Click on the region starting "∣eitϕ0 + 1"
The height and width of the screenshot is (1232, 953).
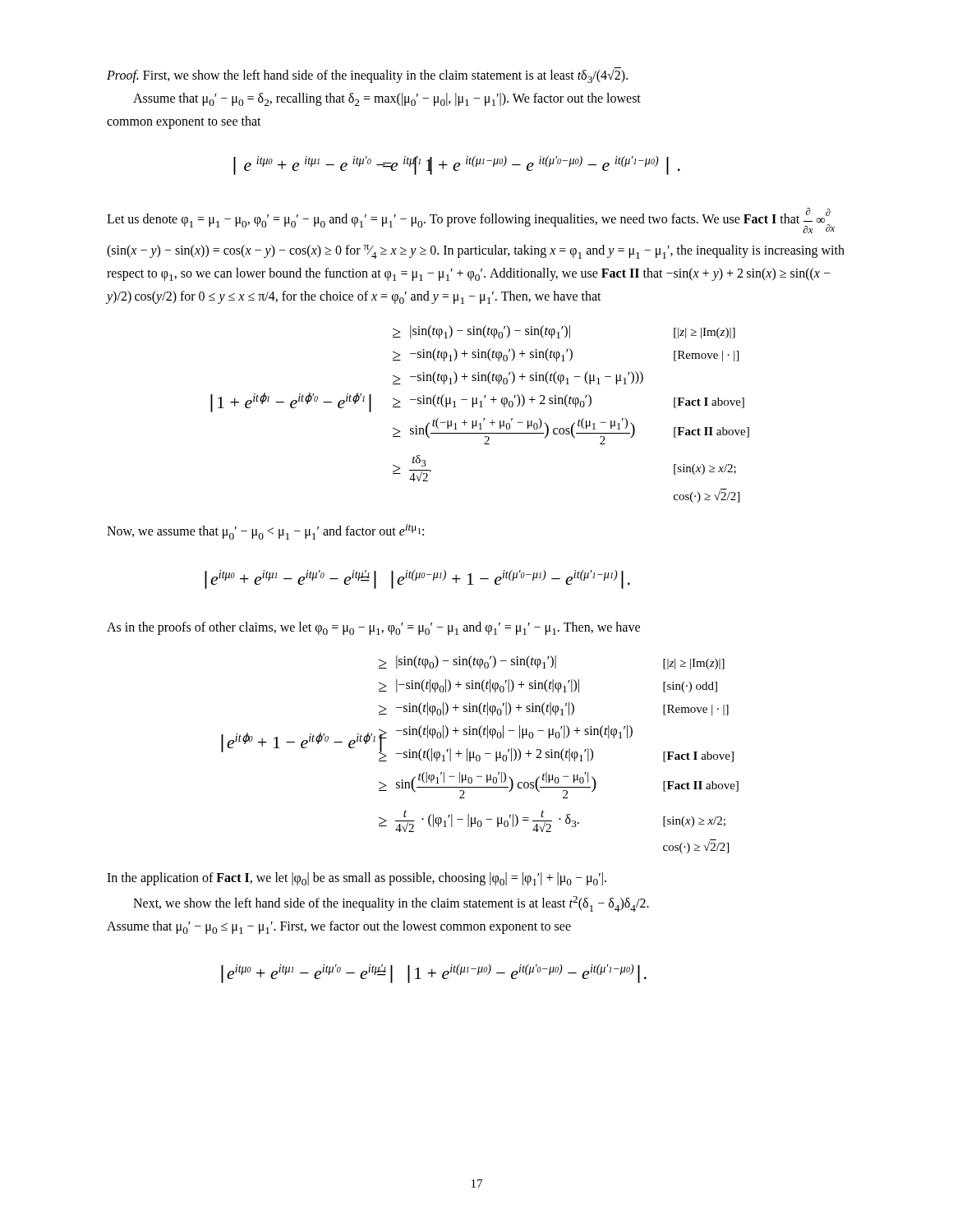point(476,754)
